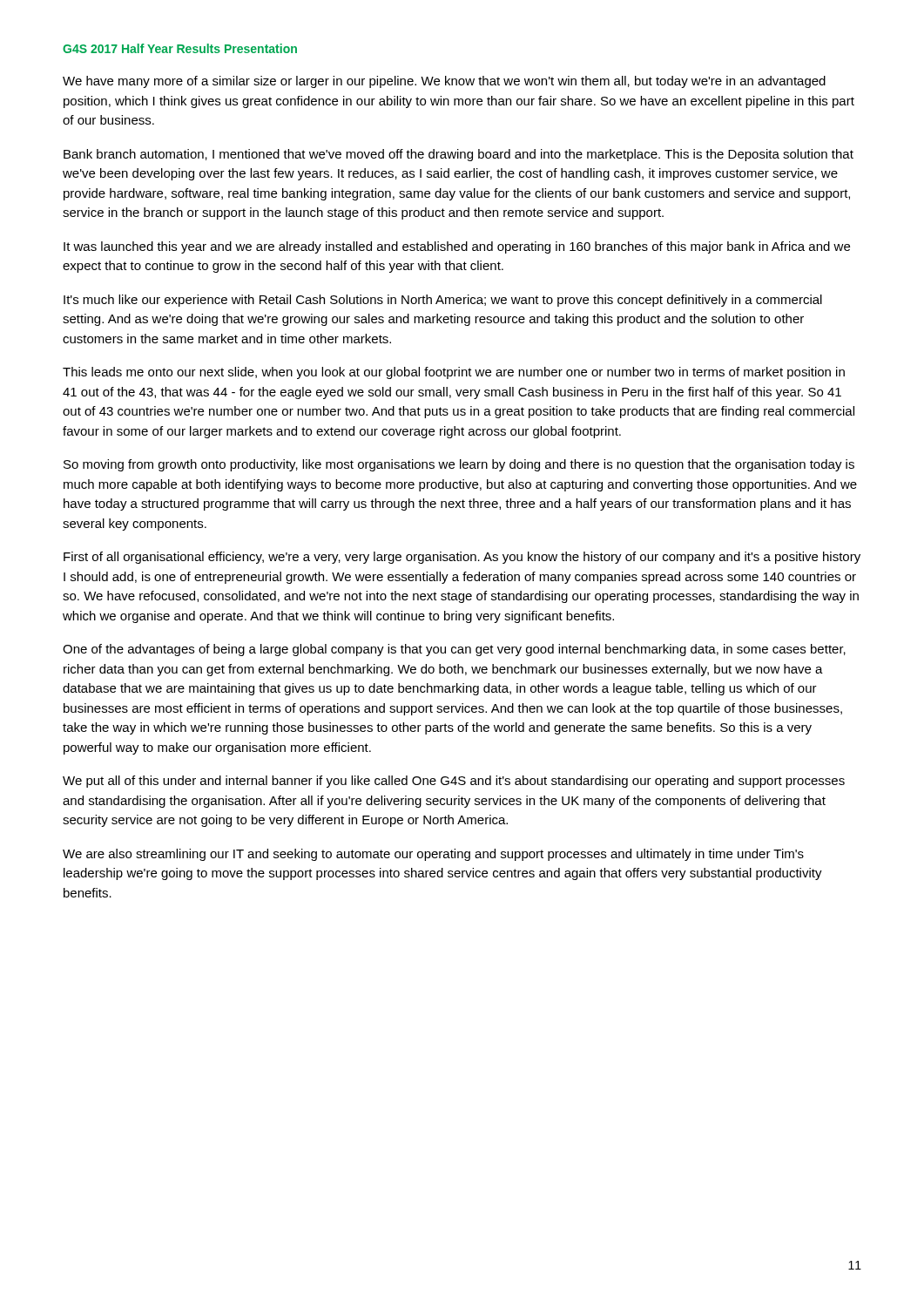Click the passage that begins "This leads me onto"

pyautogui.click(x=459, y=401)
